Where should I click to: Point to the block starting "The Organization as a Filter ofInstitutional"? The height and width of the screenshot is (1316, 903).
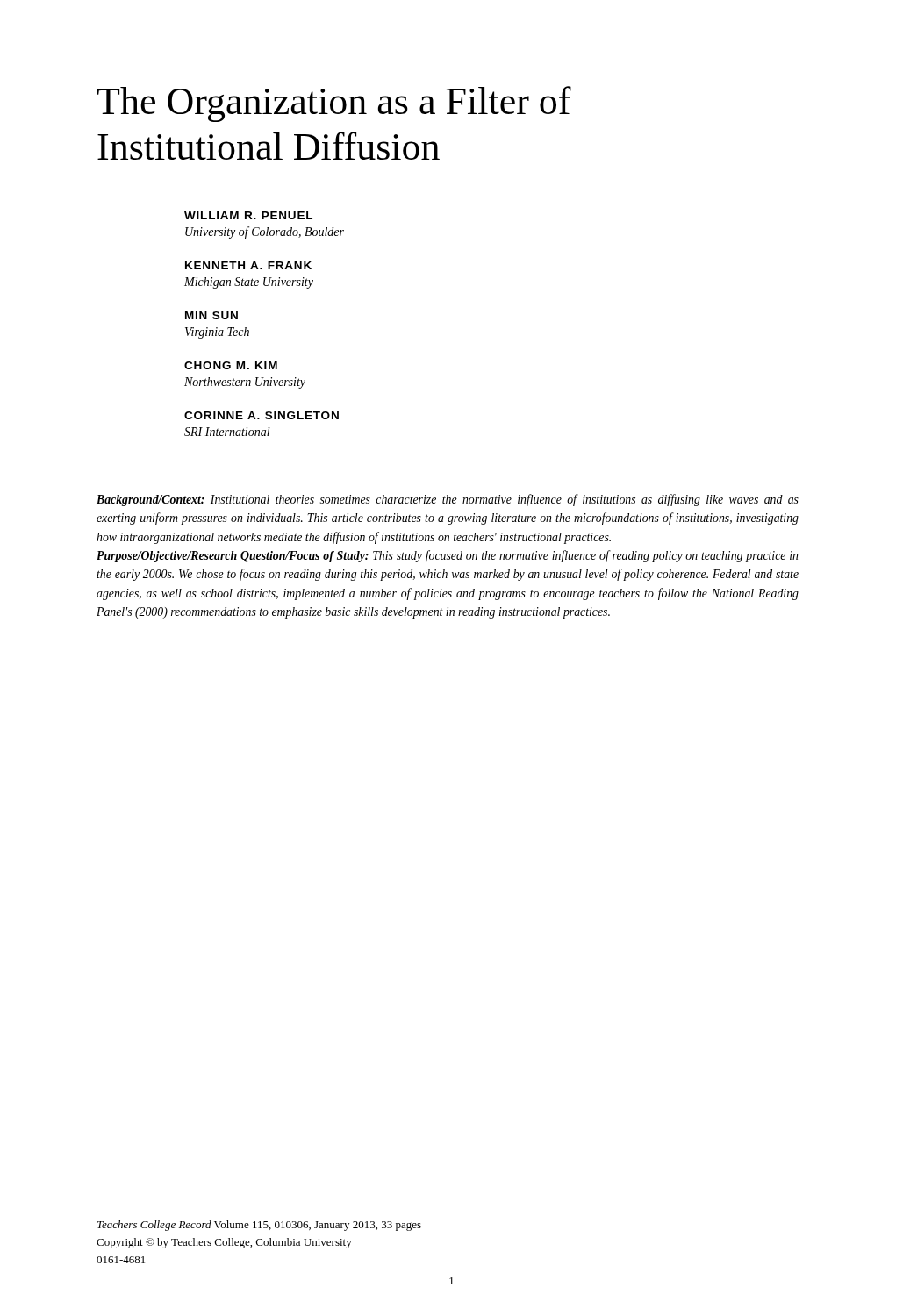click(334, 124)
